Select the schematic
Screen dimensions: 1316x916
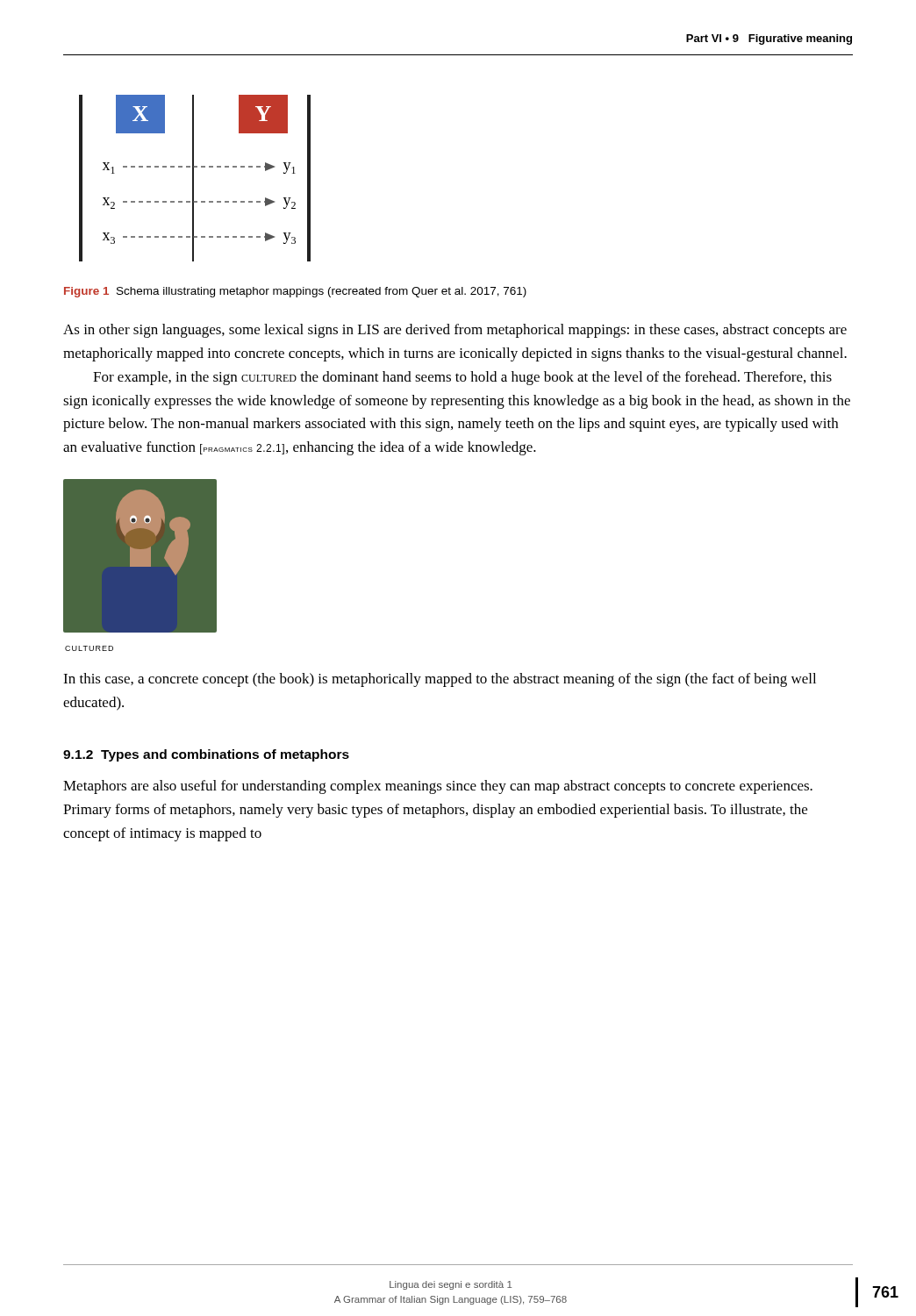[x=458, y=181]
